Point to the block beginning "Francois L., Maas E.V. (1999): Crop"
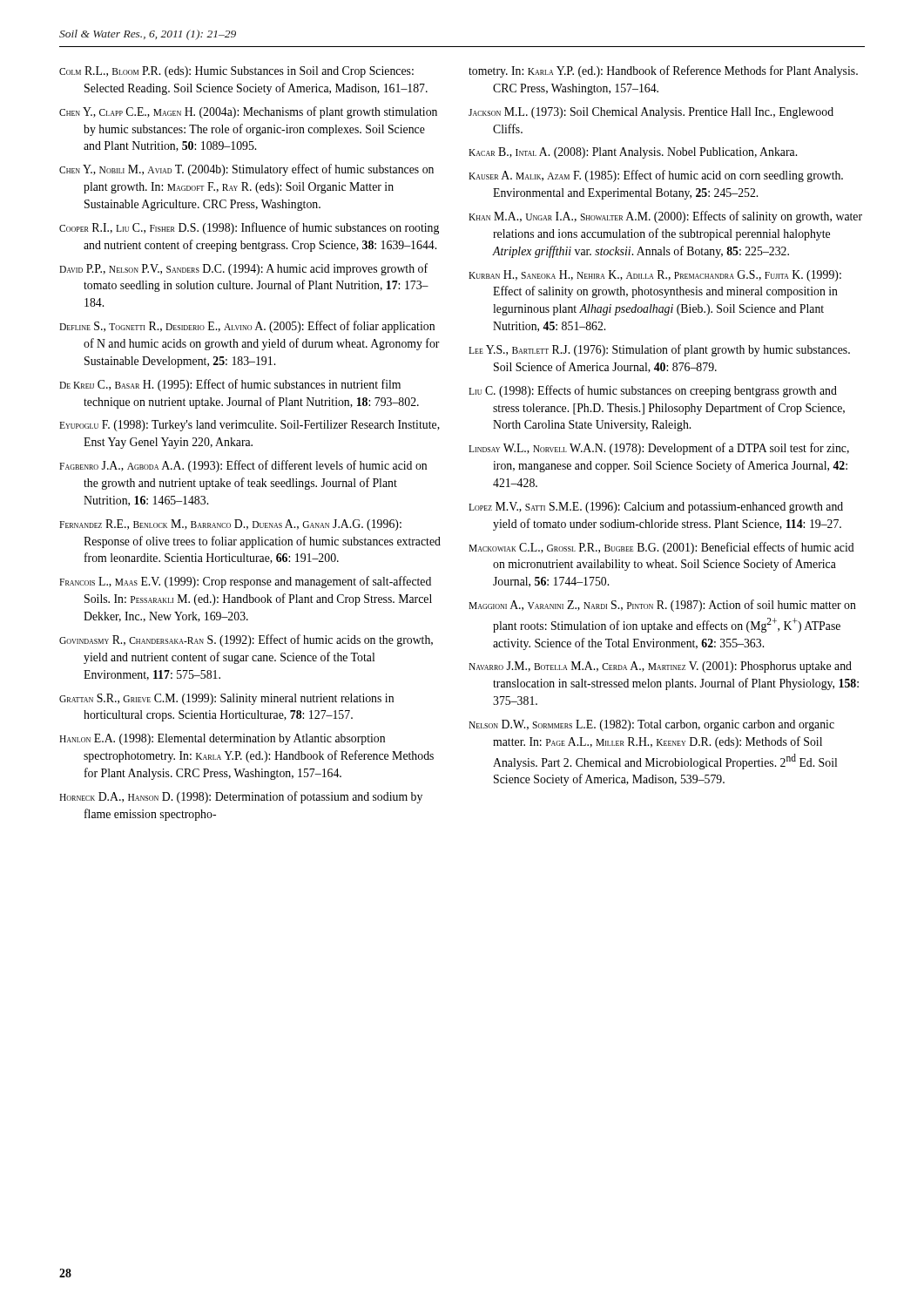Viewport: 924px width, 1307px height. (x=246, y=599)
